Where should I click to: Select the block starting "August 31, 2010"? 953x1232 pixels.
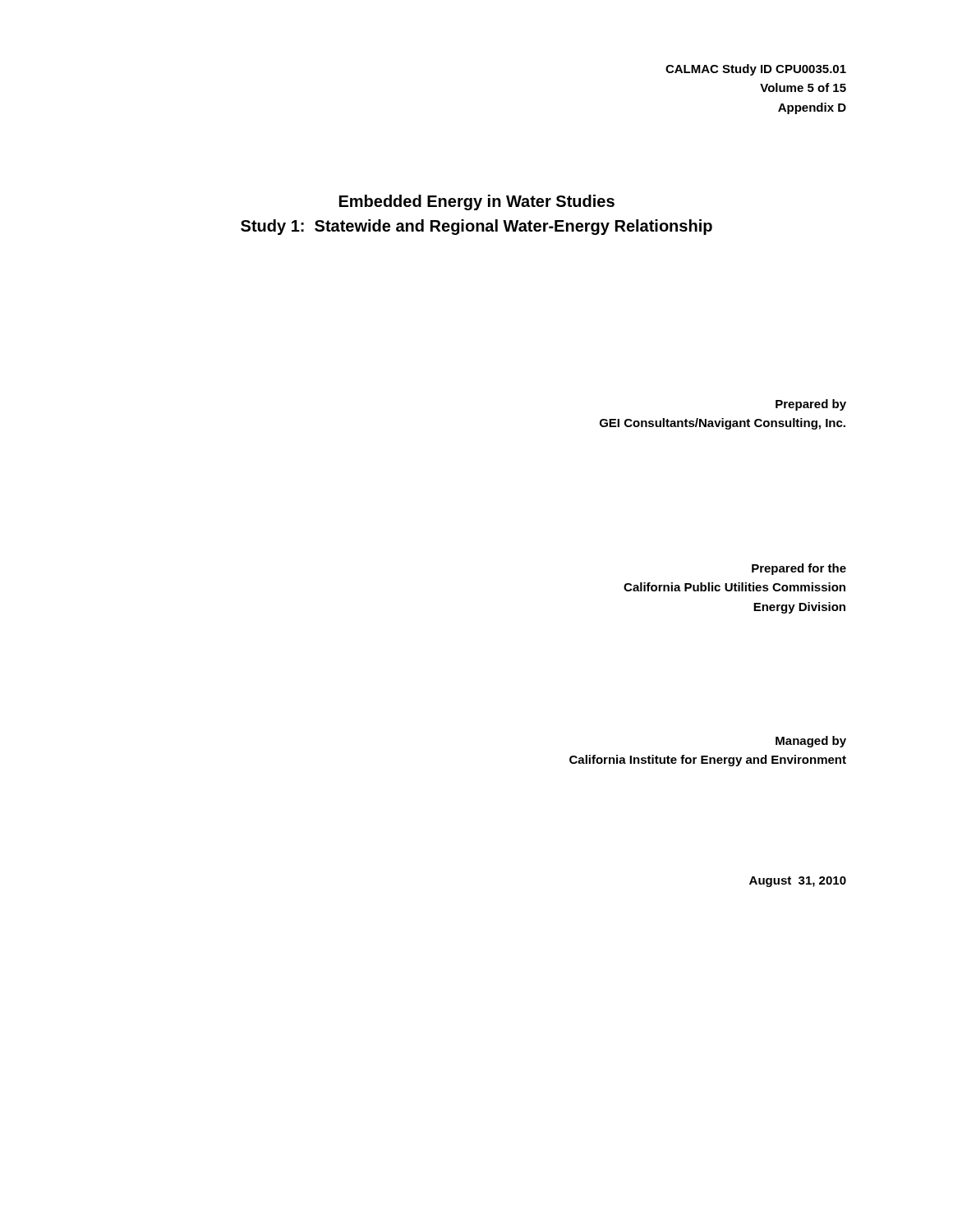coord(798,880)
